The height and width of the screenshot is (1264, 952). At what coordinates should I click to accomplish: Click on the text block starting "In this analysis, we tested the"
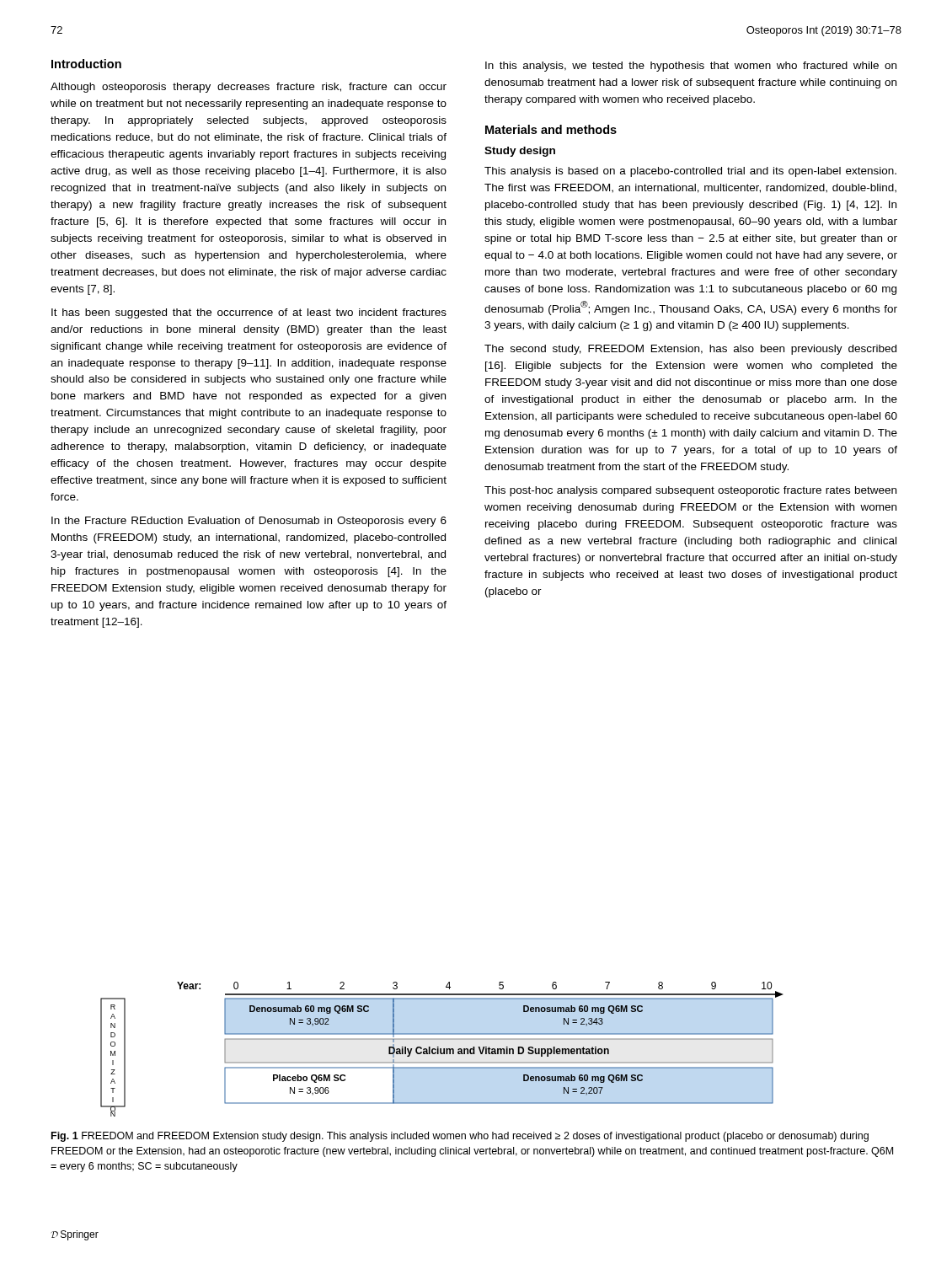[691, 83]
